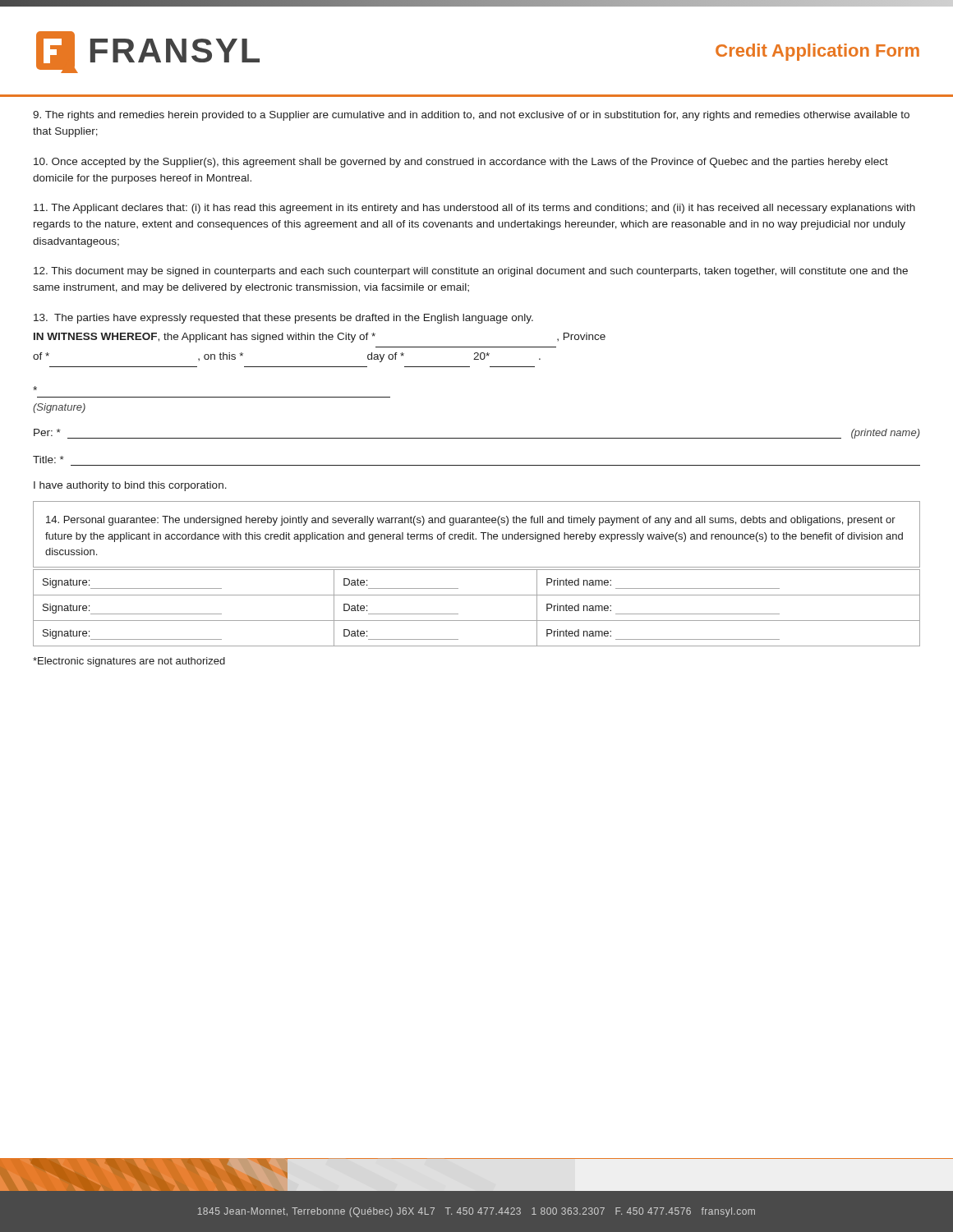Select the text block that says "Once accepted by the Supplier(s), this agreement shall"
Screen dimensions: 1232x953
(460, 169)
